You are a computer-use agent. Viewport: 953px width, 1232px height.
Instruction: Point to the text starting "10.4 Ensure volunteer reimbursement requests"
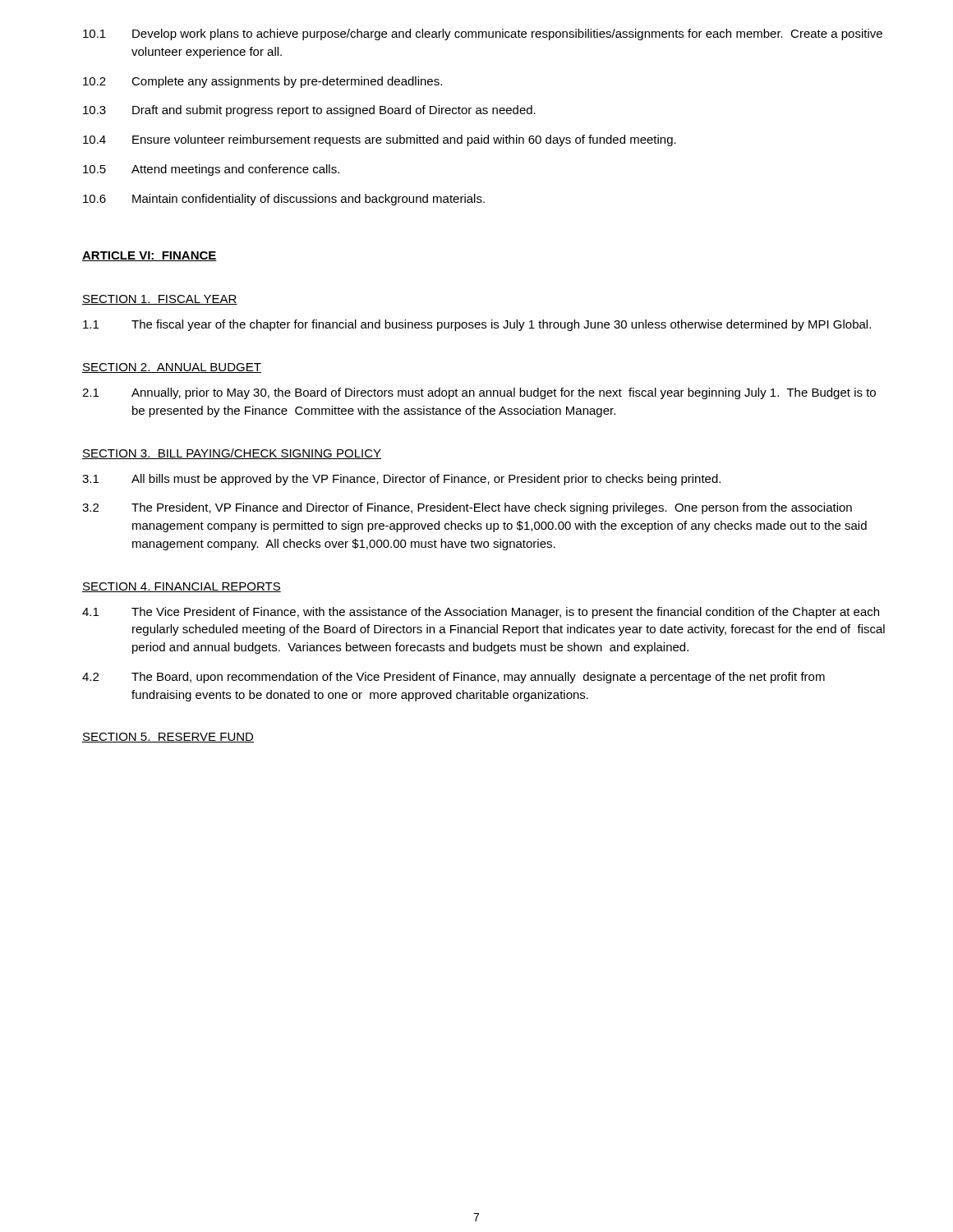click(485, 140)
